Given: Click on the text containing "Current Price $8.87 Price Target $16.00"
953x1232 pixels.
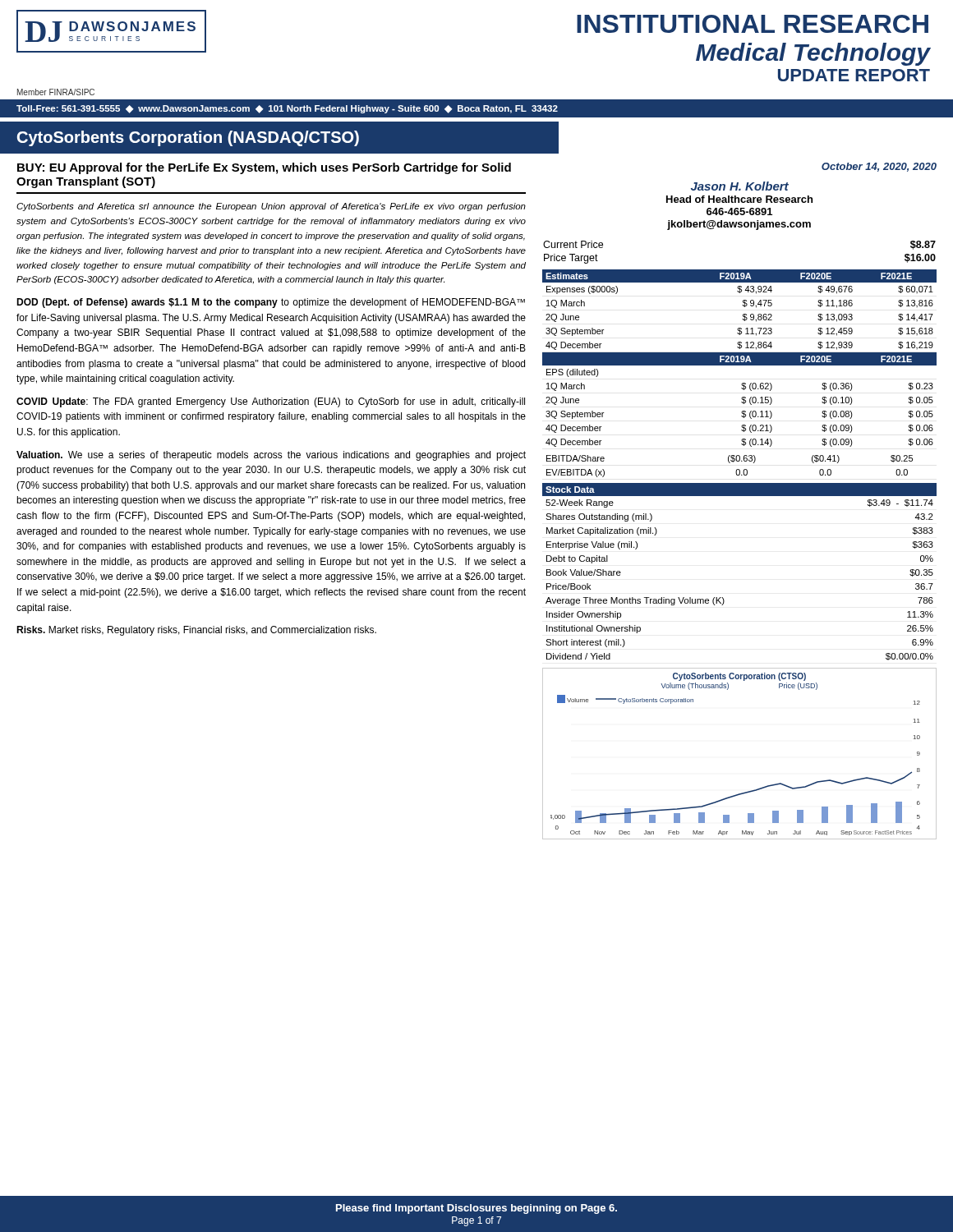Looking at the screenshot, I should [573, 245].
